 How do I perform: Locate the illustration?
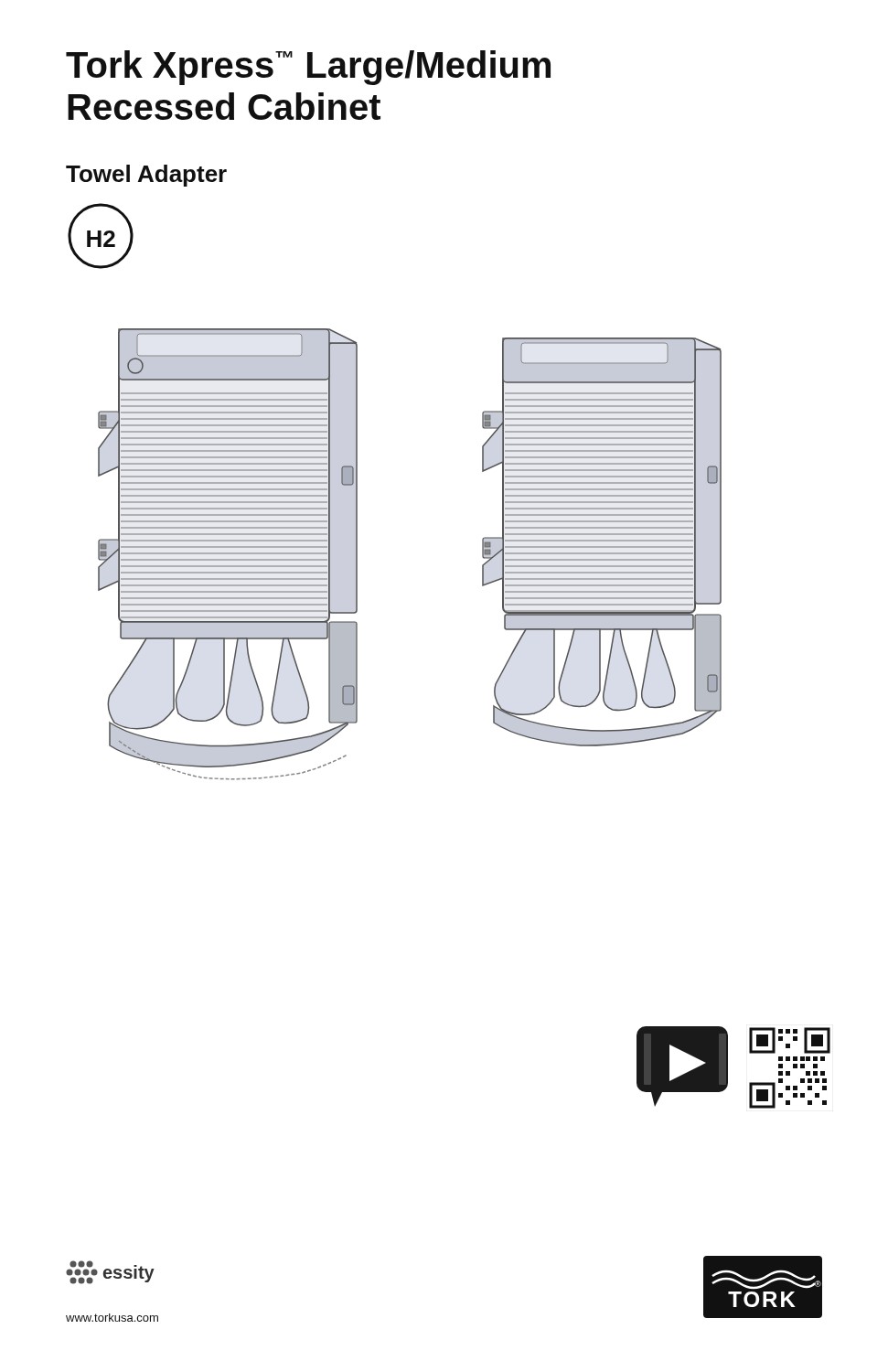(x=101, y=236)
